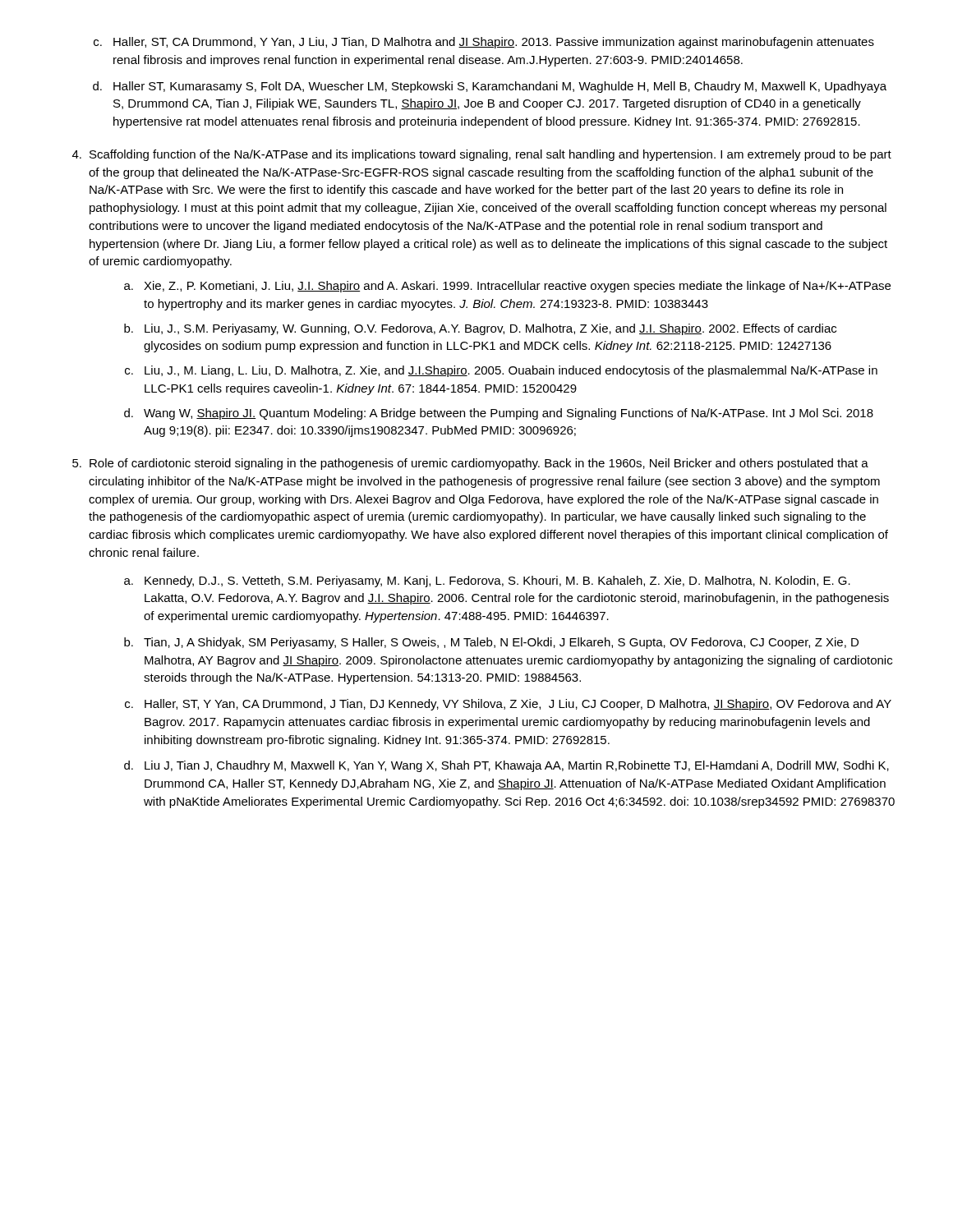The image size is (953, 1232).
Task: Point to the text block starting "c. Haller, ST, Y Yan, CA Drummond, J"
Action: click(492, 722)
